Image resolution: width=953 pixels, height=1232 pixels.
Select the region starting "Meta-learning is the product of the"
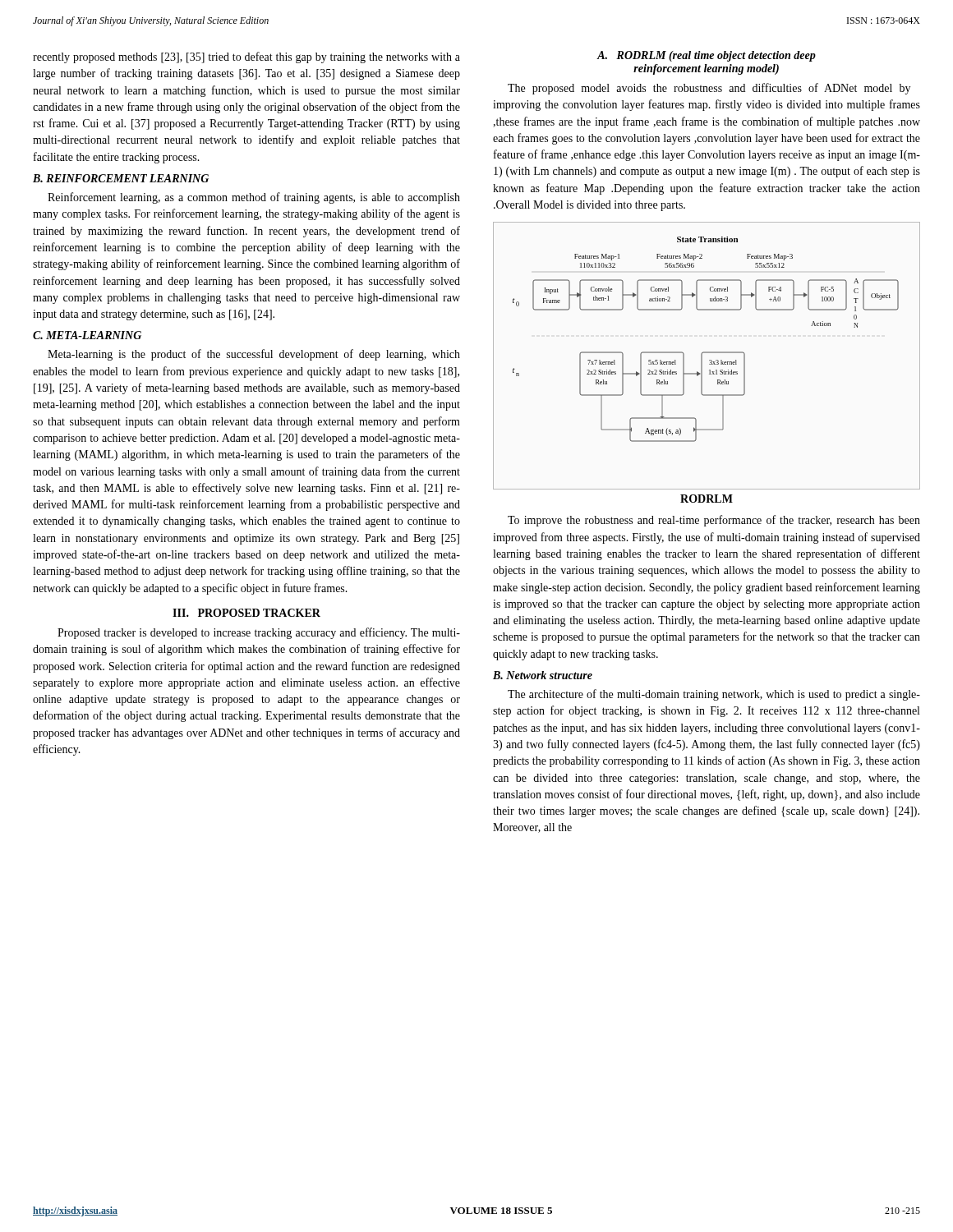tap(246, 472)
